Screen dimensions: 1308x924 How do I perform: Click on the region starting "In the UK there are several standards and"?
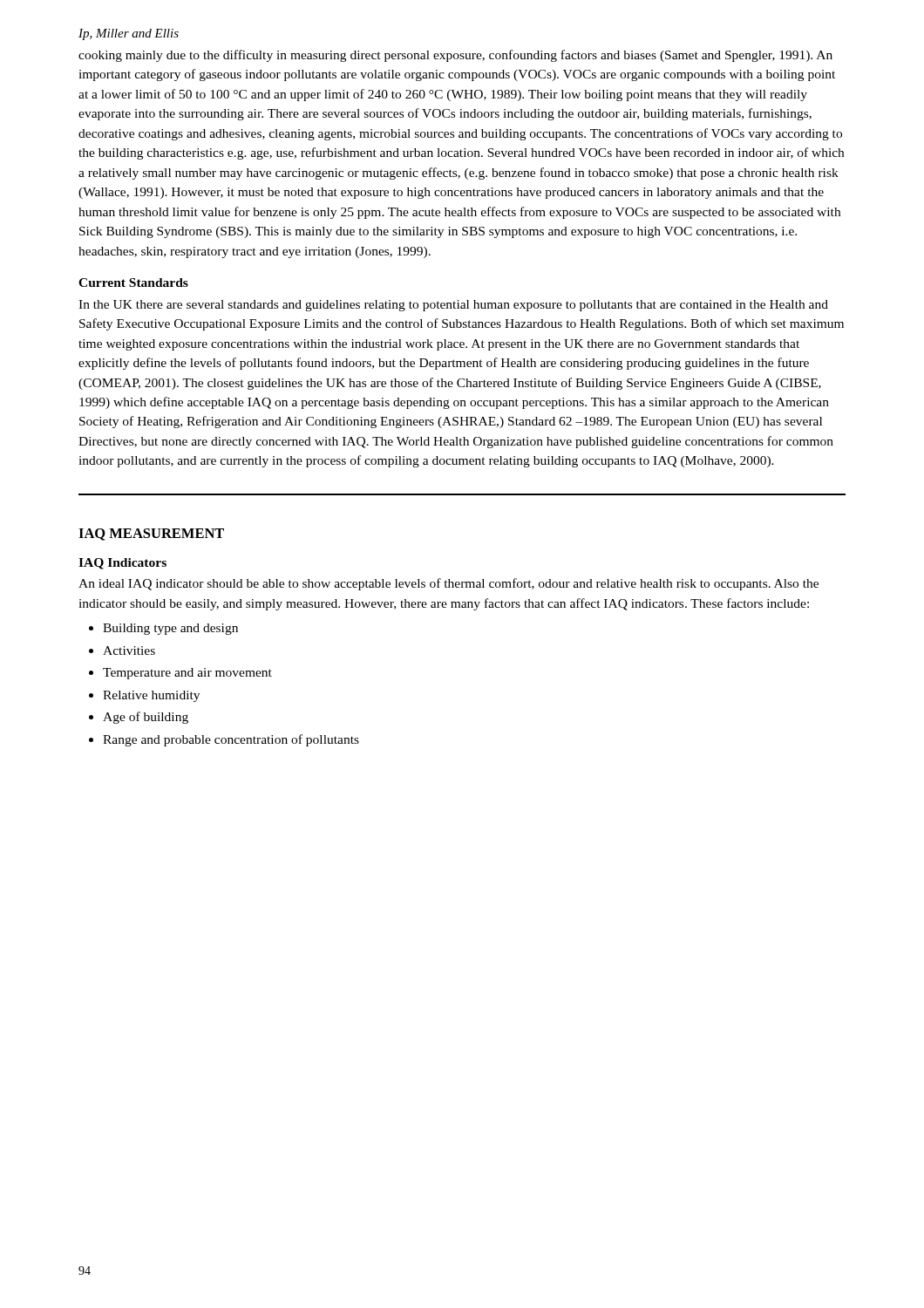[x=462, y=383]
